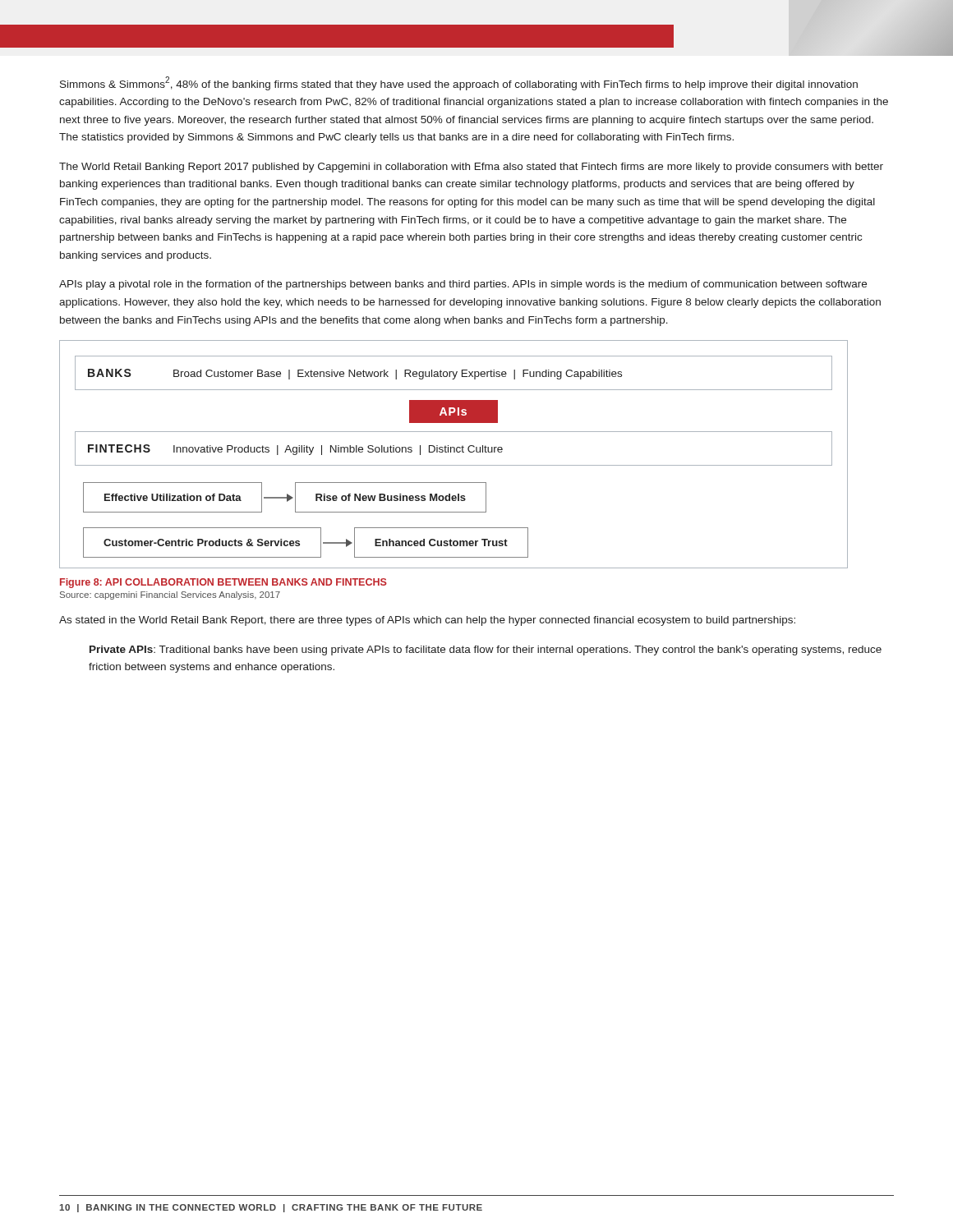The height and width of the screenshot is (1232, 953).
Task: Locate the text block that says "APIs play a pivotal"
Action: (470, 302)
